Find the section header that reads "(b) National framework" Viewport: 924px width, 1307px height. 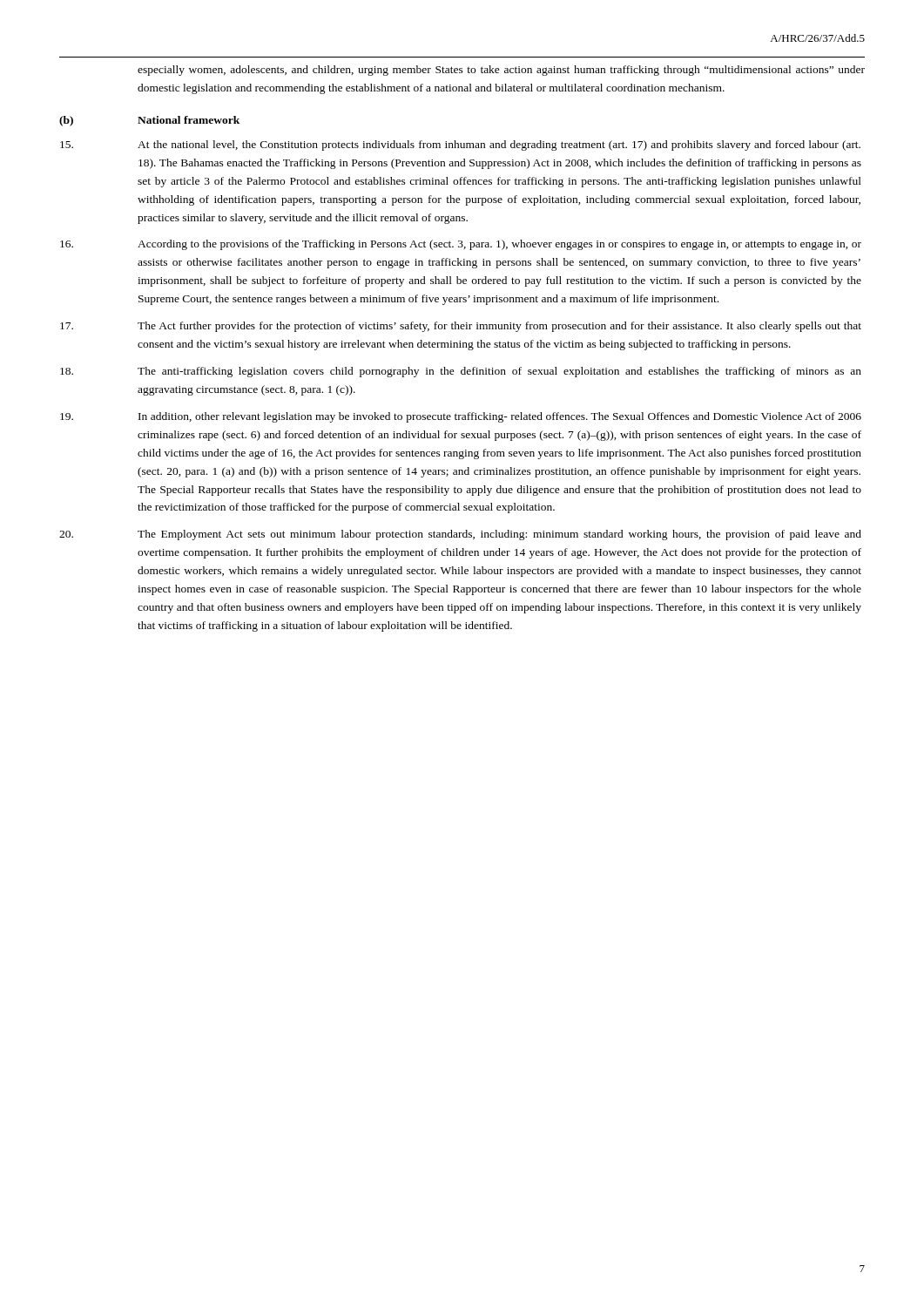(150, 120)
